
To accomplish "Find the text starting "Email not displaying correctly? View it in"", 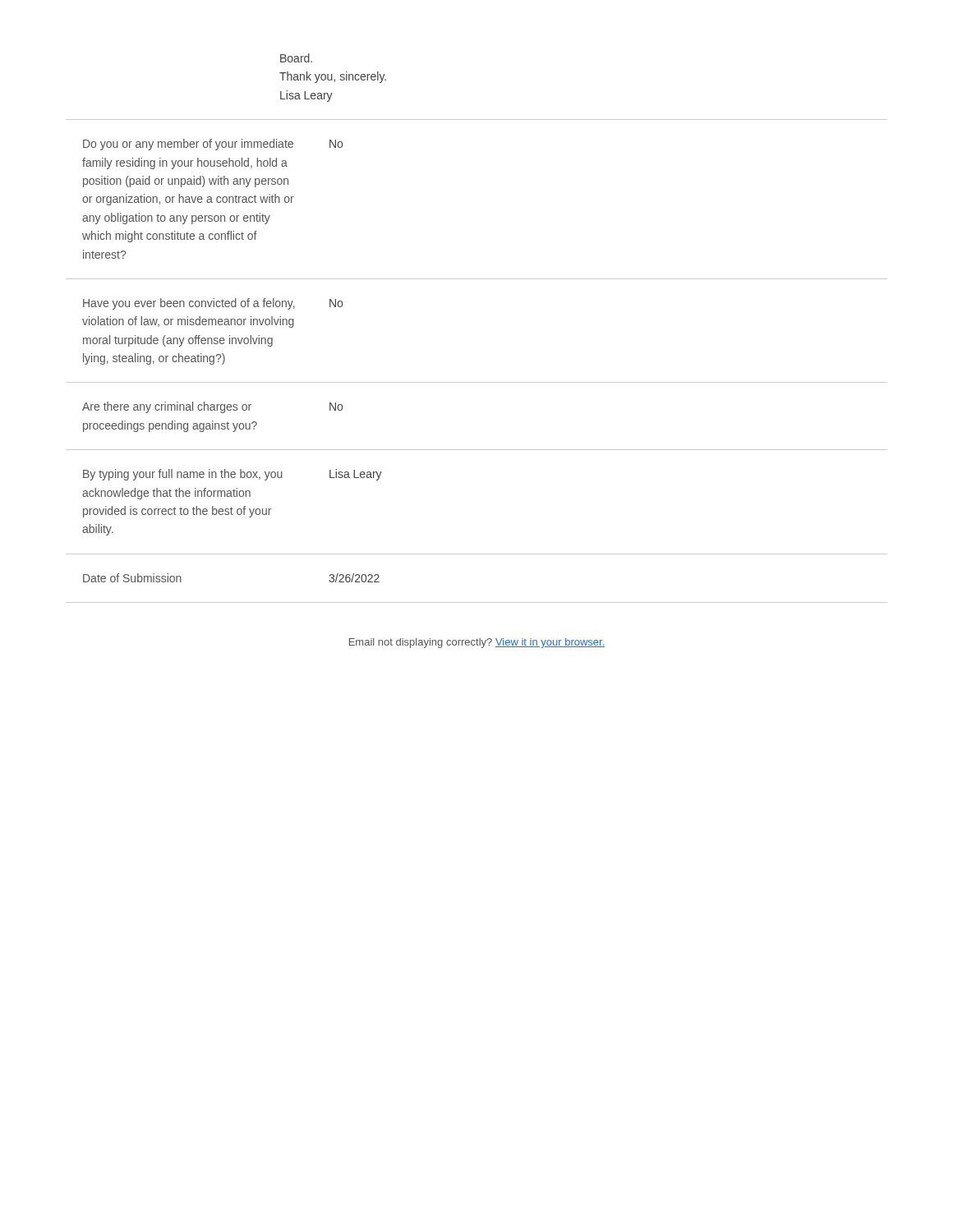I will click(x=476, y=642).
